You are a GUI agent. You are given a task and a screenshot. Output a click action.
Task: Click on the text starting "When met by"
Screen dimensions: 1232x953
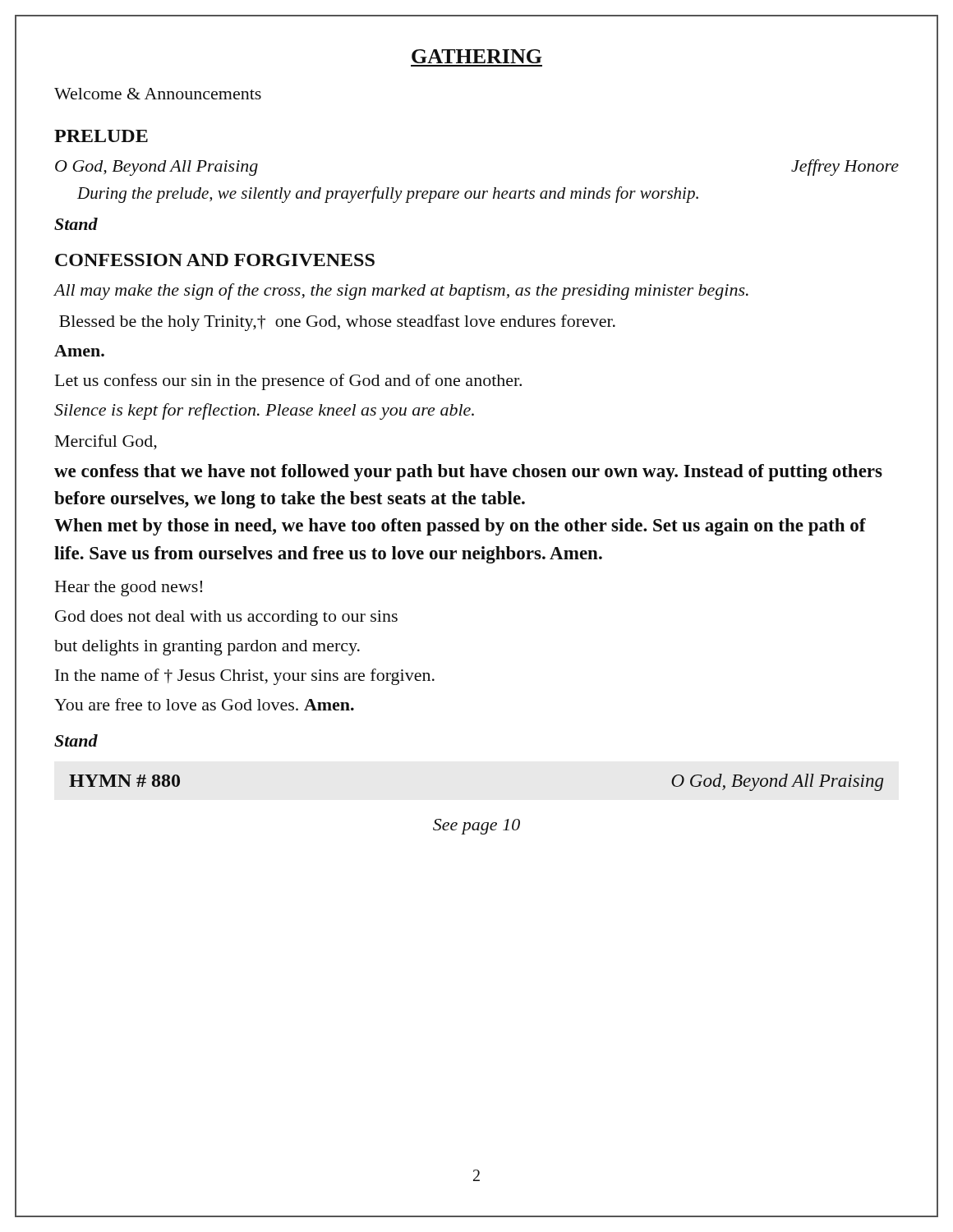pos(460,539)
